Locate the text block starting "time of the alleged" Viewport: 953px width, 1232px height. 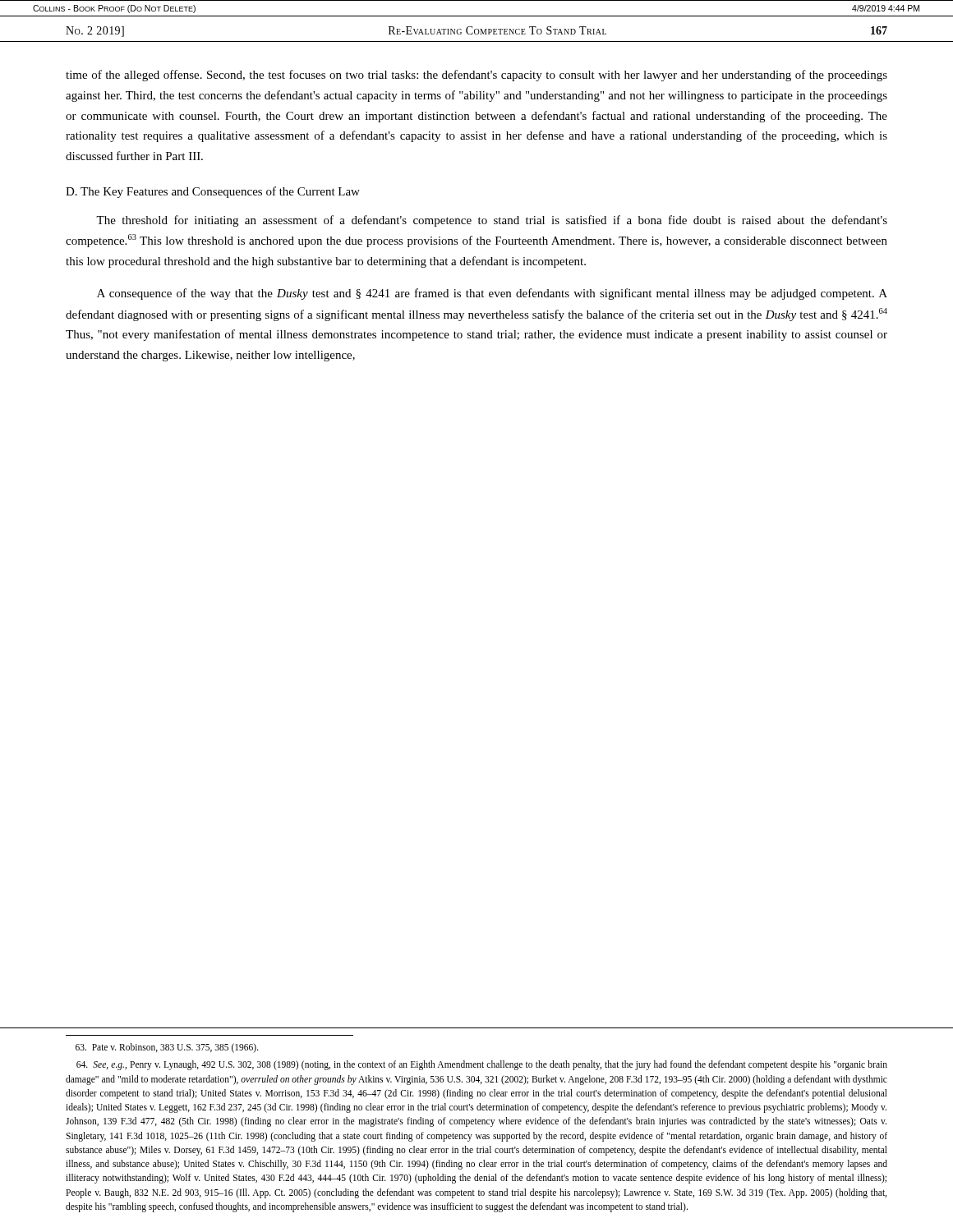(476, 115)
